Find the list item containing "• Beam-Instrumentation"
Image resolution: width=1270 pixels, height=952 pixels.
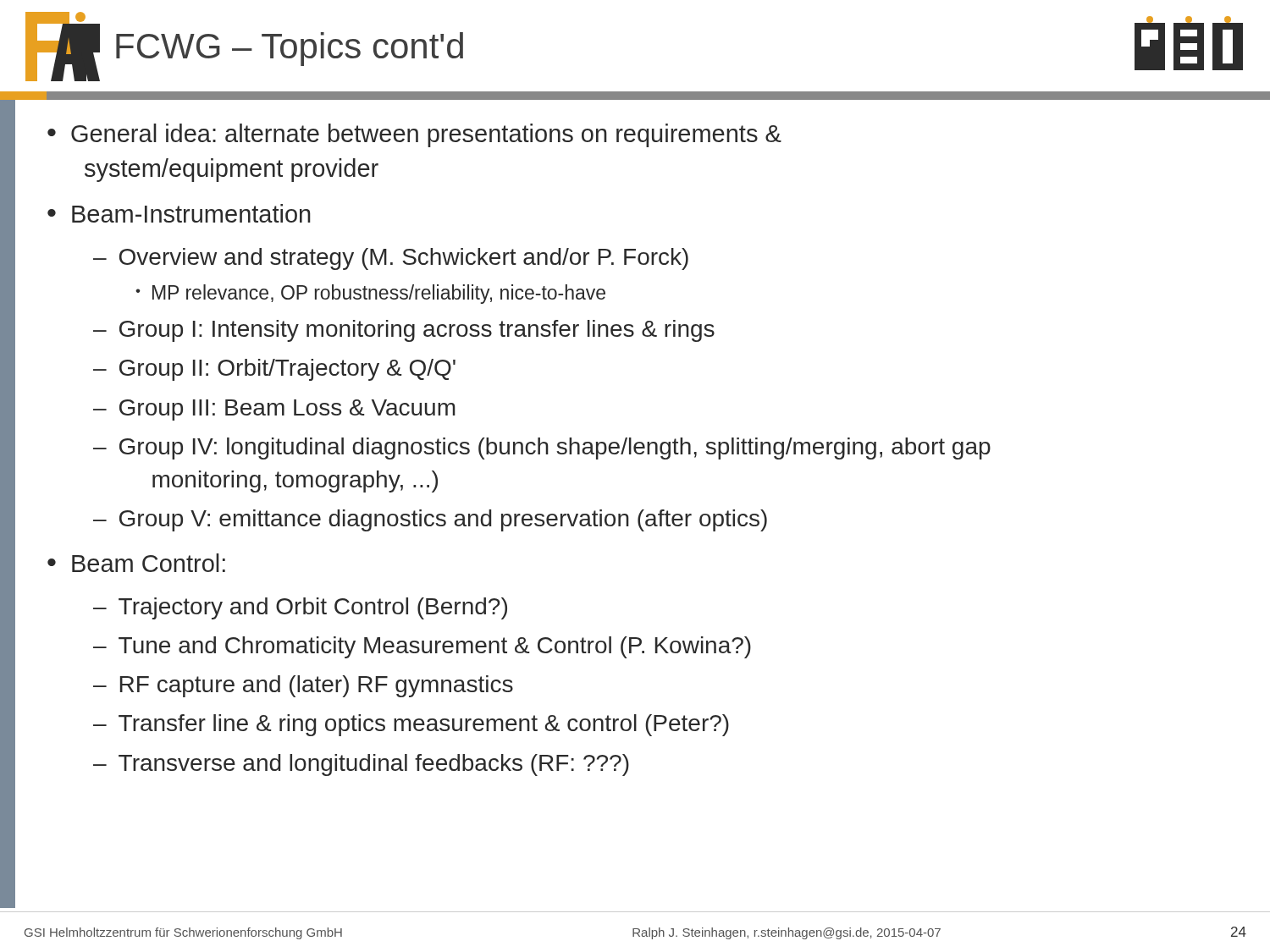[x=179, y=215]
